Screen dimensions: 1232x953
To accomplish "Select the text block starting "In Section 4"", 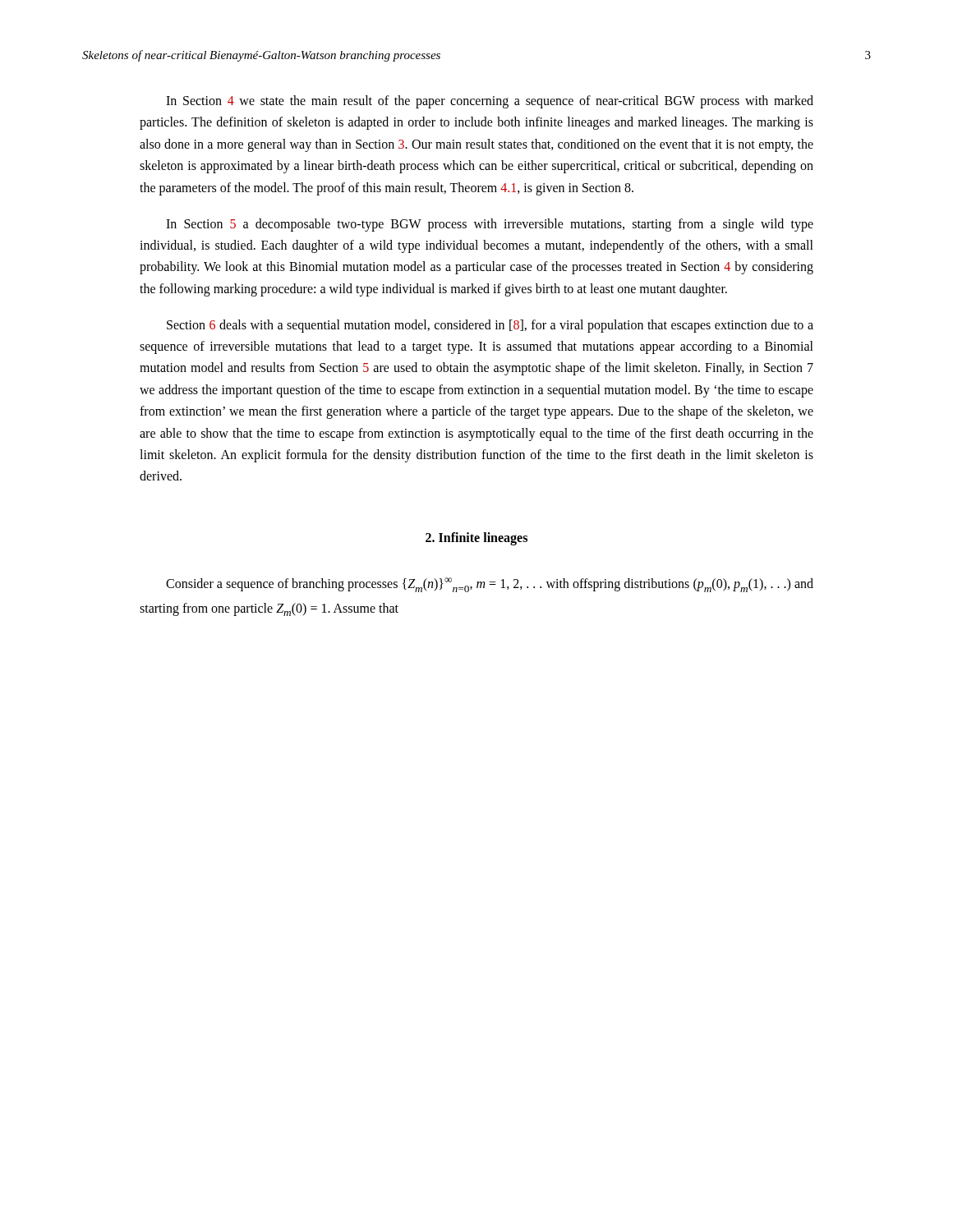I will [476, 144].
